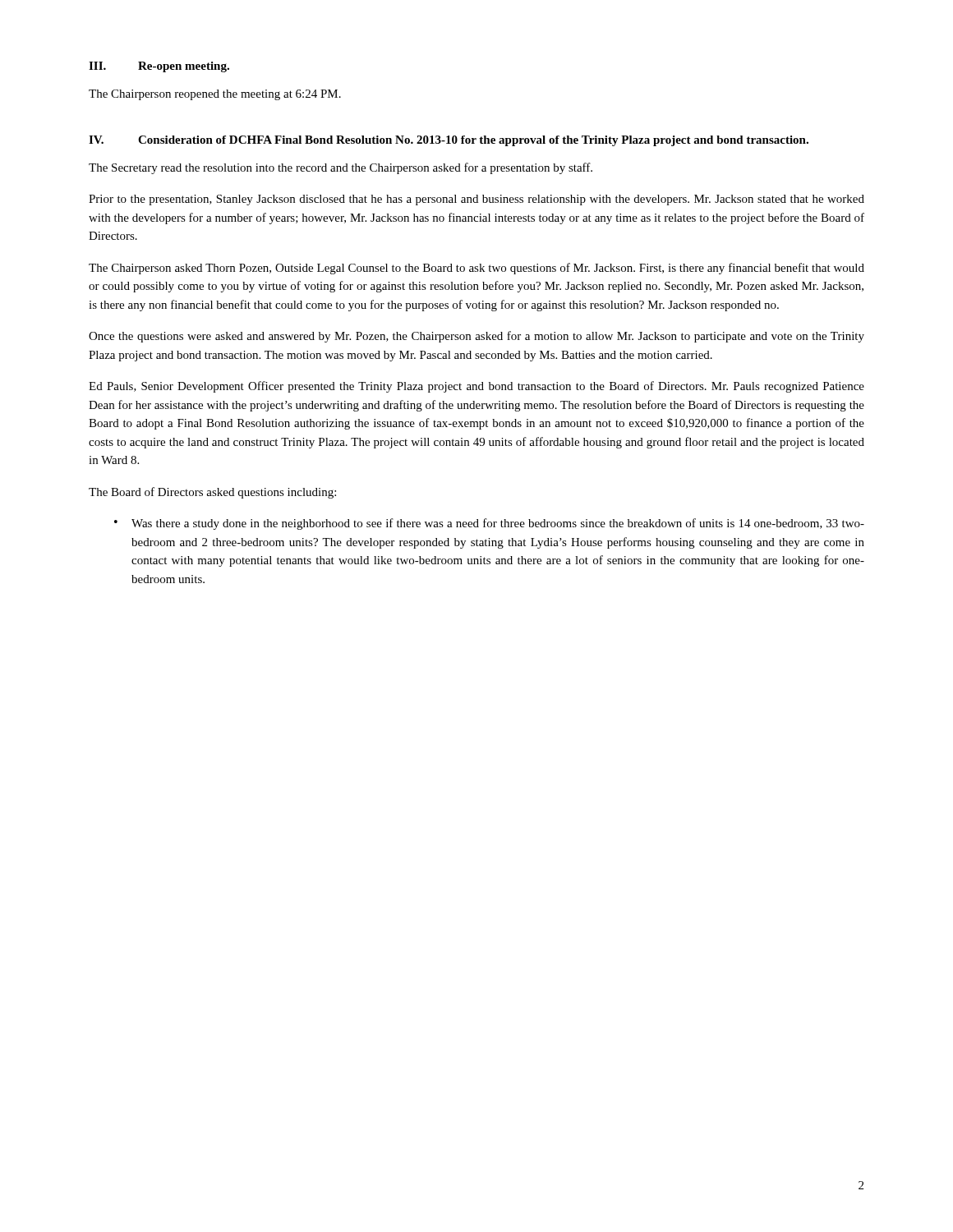Select the section header containing "IV. Consideration of DCHFA Final Bond"
The image size is (953, 1232).
449,140
